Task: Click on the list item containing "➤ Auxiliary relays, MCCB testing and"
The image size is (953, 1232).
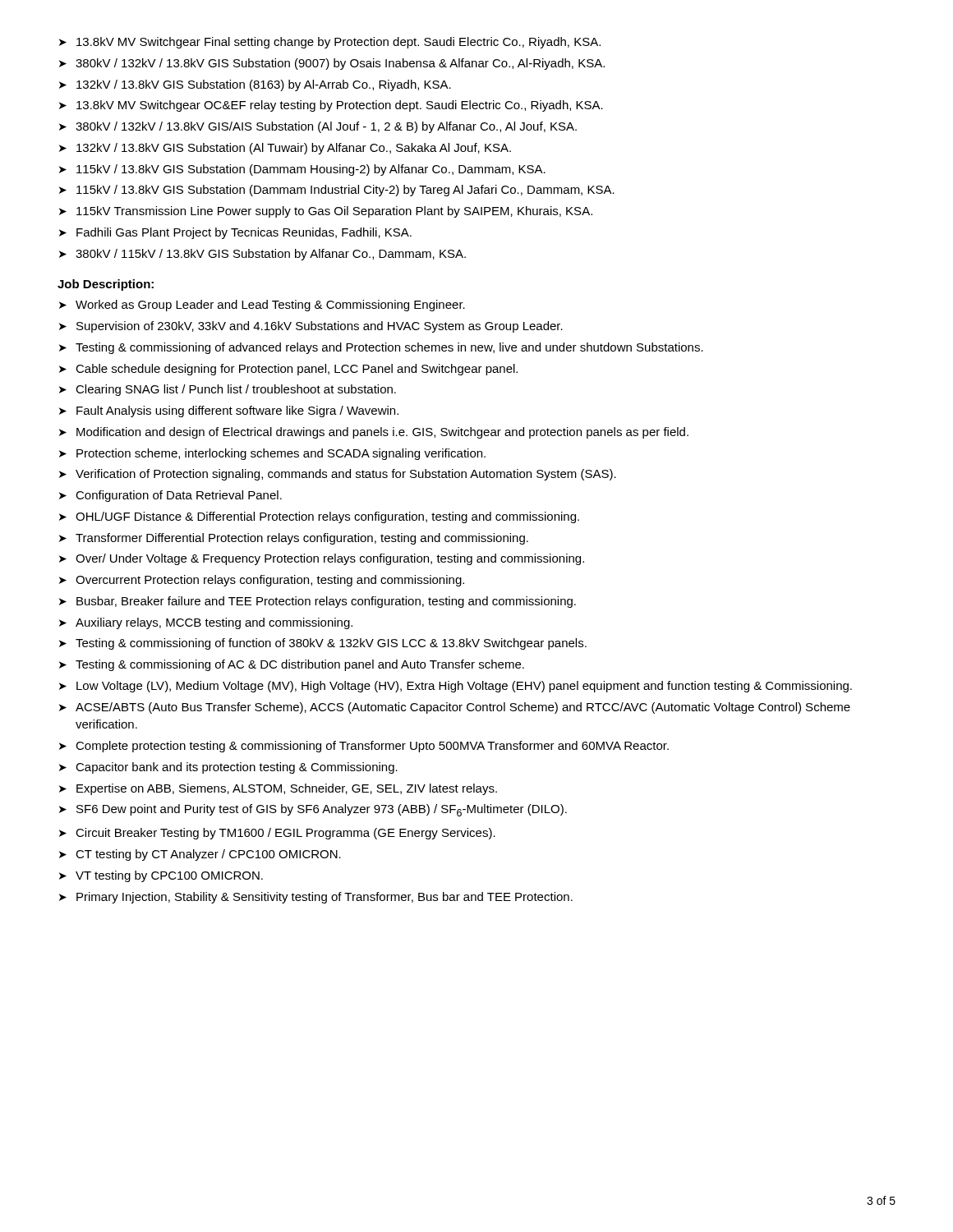Action: tap(206, 623)
